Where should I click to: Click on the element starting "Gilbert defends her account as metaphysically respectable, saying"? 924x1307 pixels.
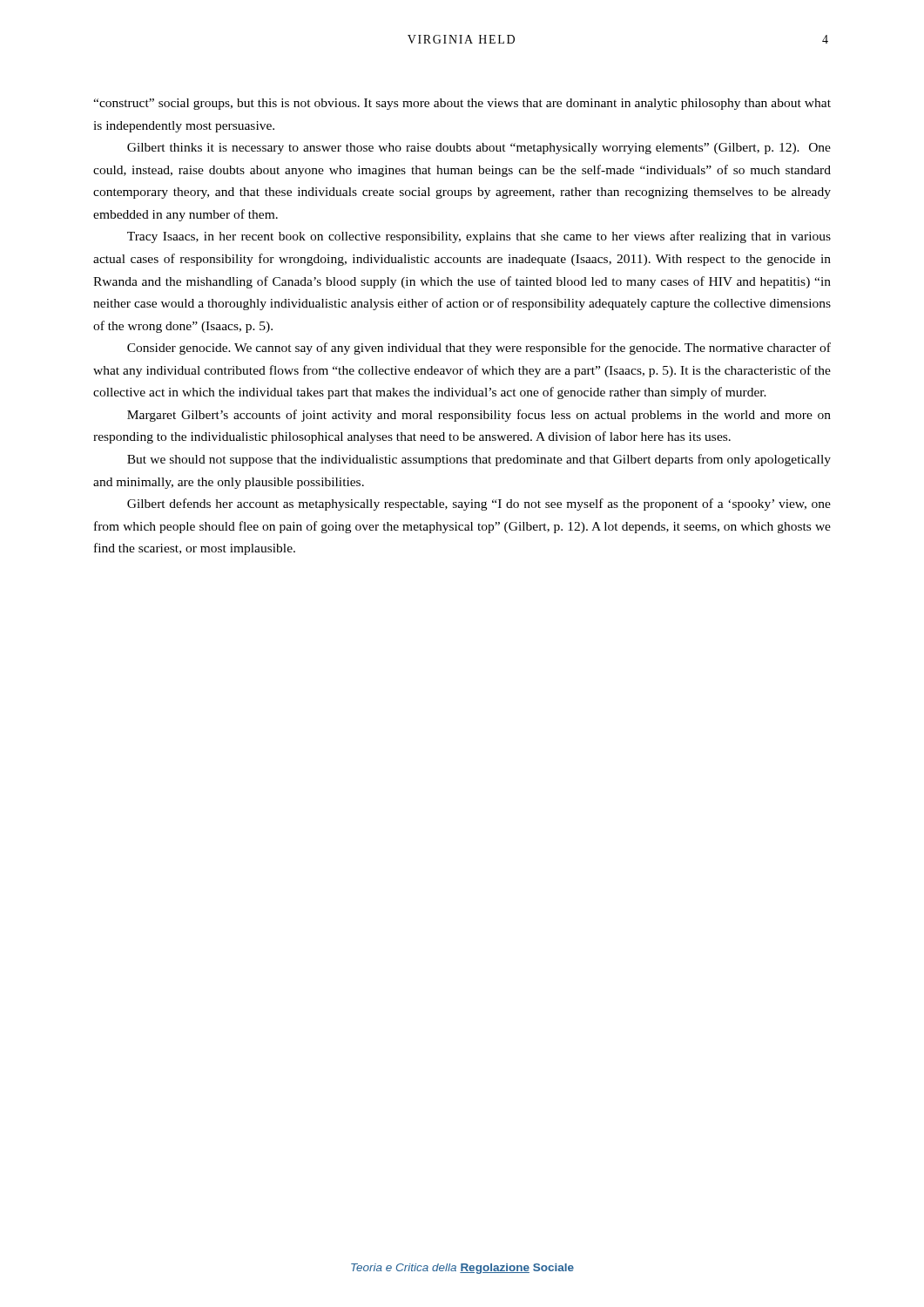[x=462, y=526]
